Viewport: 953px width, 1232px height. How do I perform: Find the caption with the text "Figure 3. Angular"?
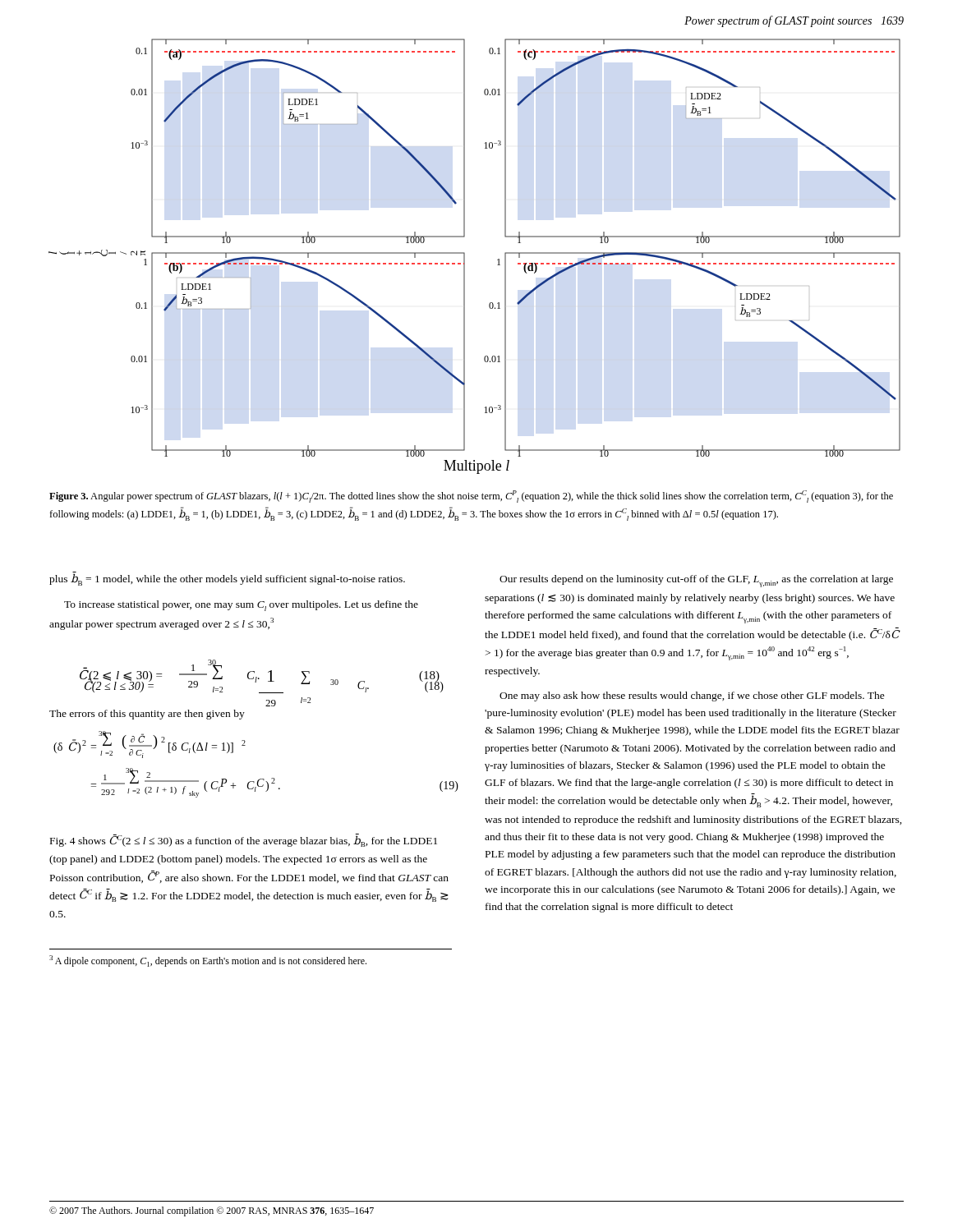[x=471, y=505]
